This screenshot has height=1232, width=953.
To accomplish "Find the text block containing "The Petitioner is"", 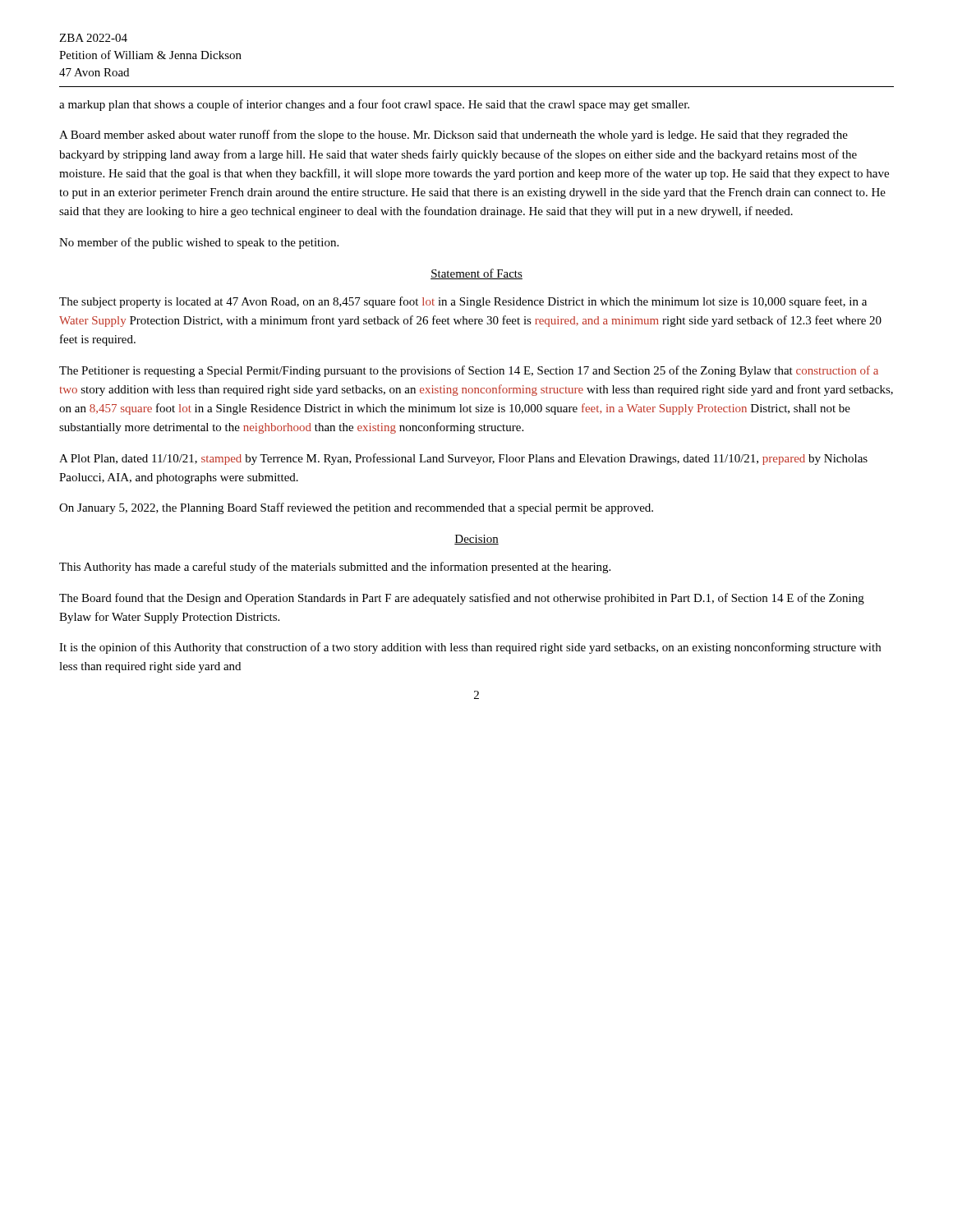I will click(x=476, y=399).
